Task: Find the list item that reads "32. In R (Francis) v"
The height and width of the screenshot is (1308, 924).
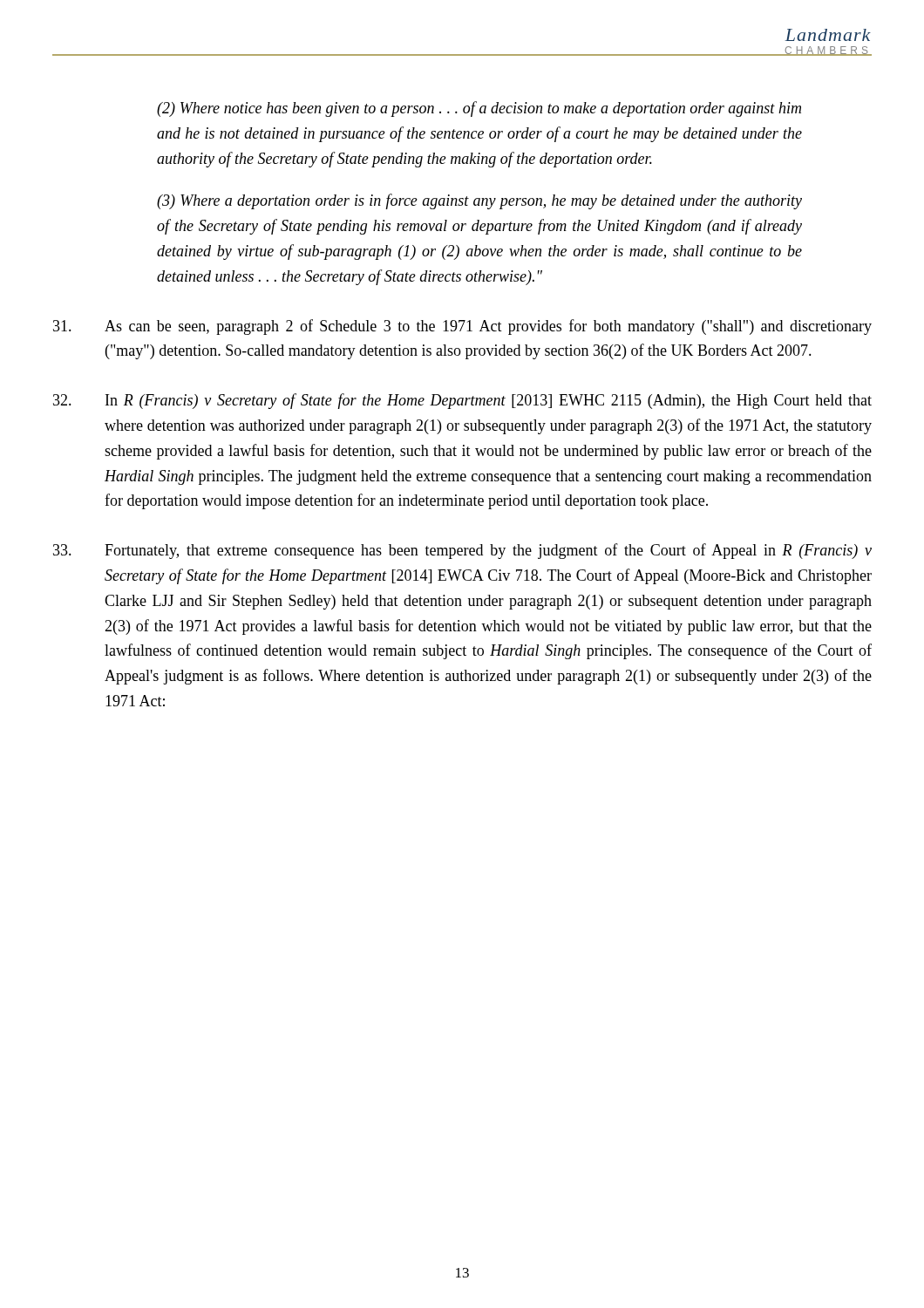Action: click(462, 451)
